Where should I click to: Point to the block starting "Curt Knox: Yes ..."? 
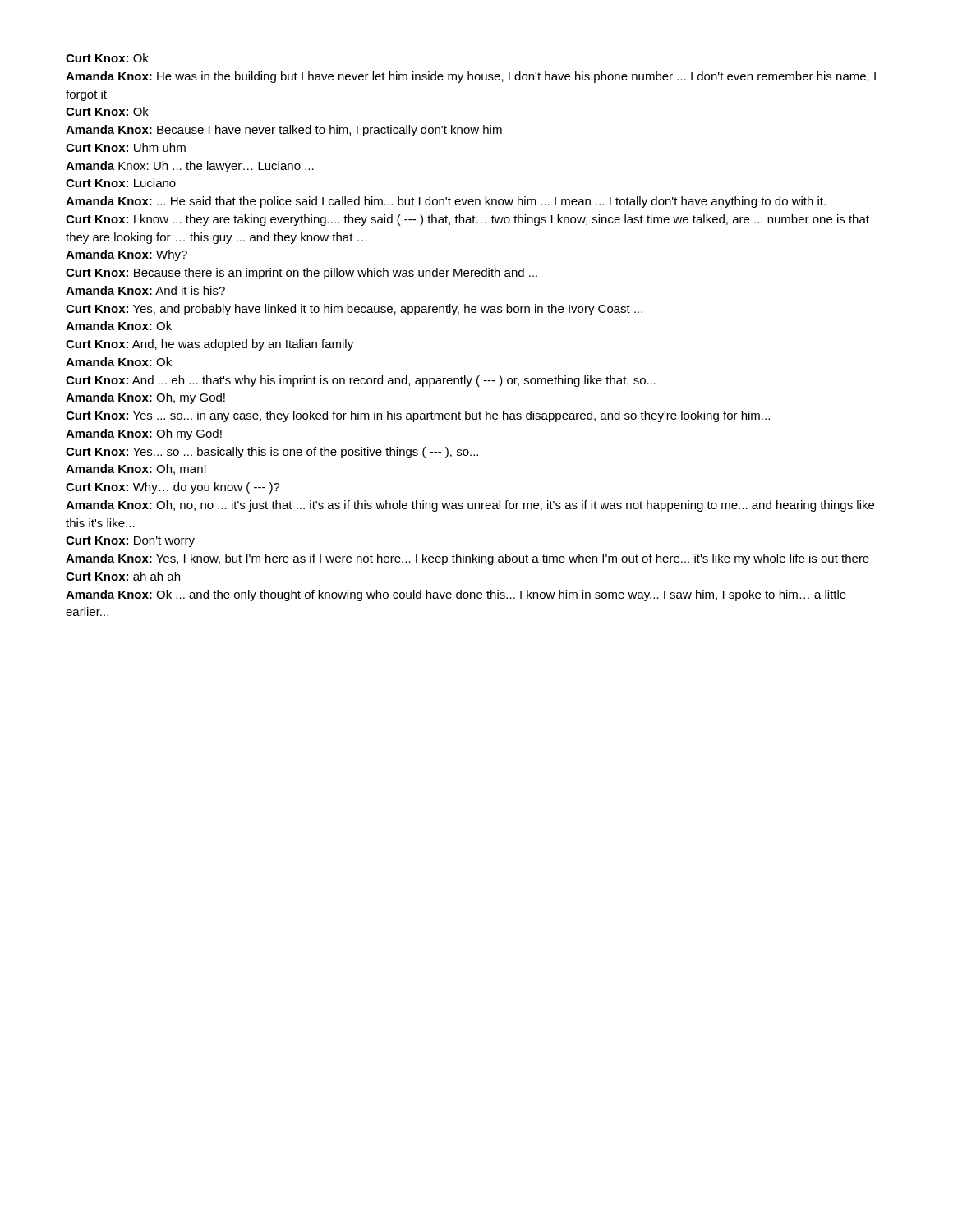click(x=418, y=415)
